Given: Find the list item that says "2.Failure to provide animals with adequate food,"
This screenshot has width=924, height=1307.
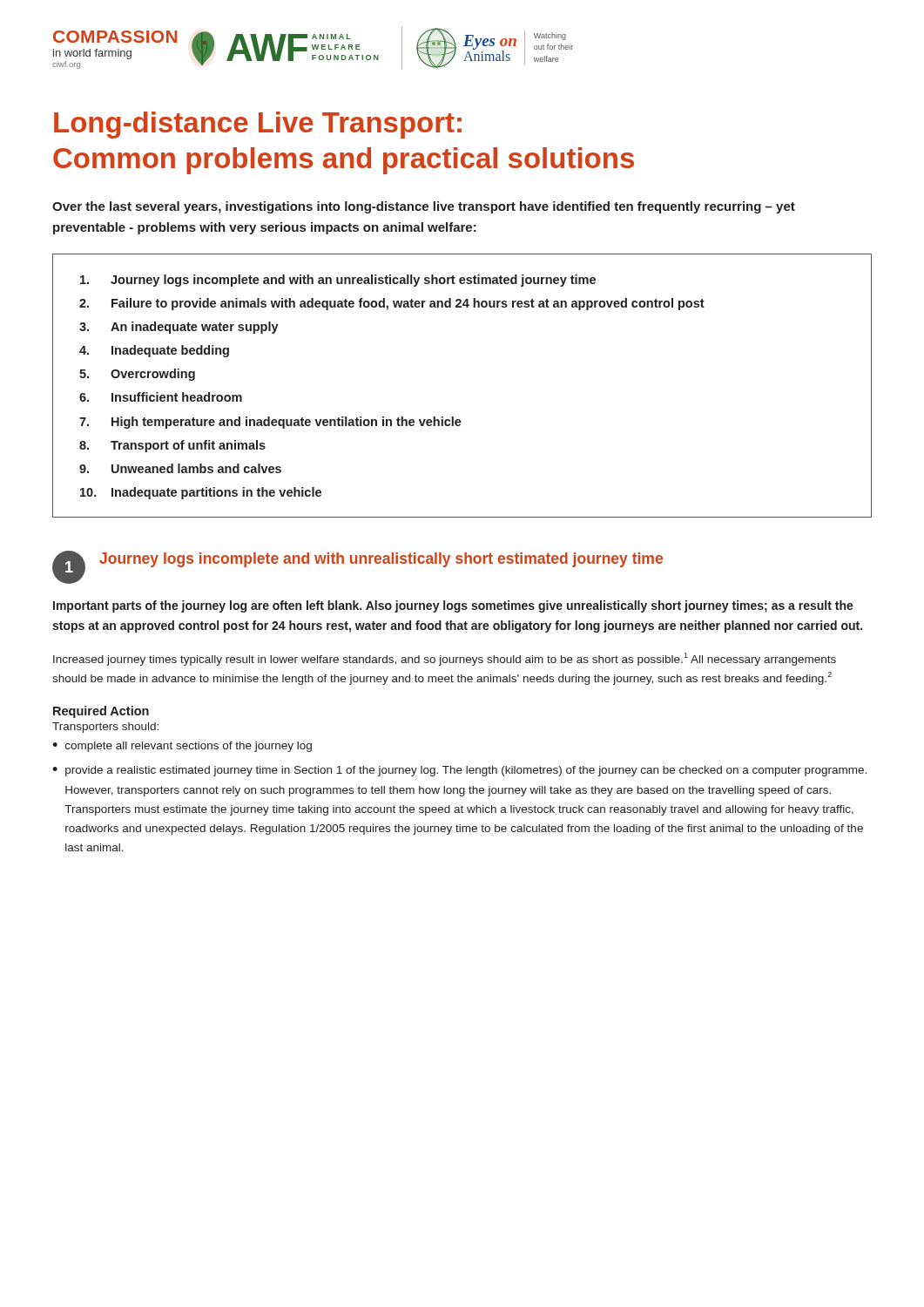Looking at the screenshot, I should tap(392, 303).
